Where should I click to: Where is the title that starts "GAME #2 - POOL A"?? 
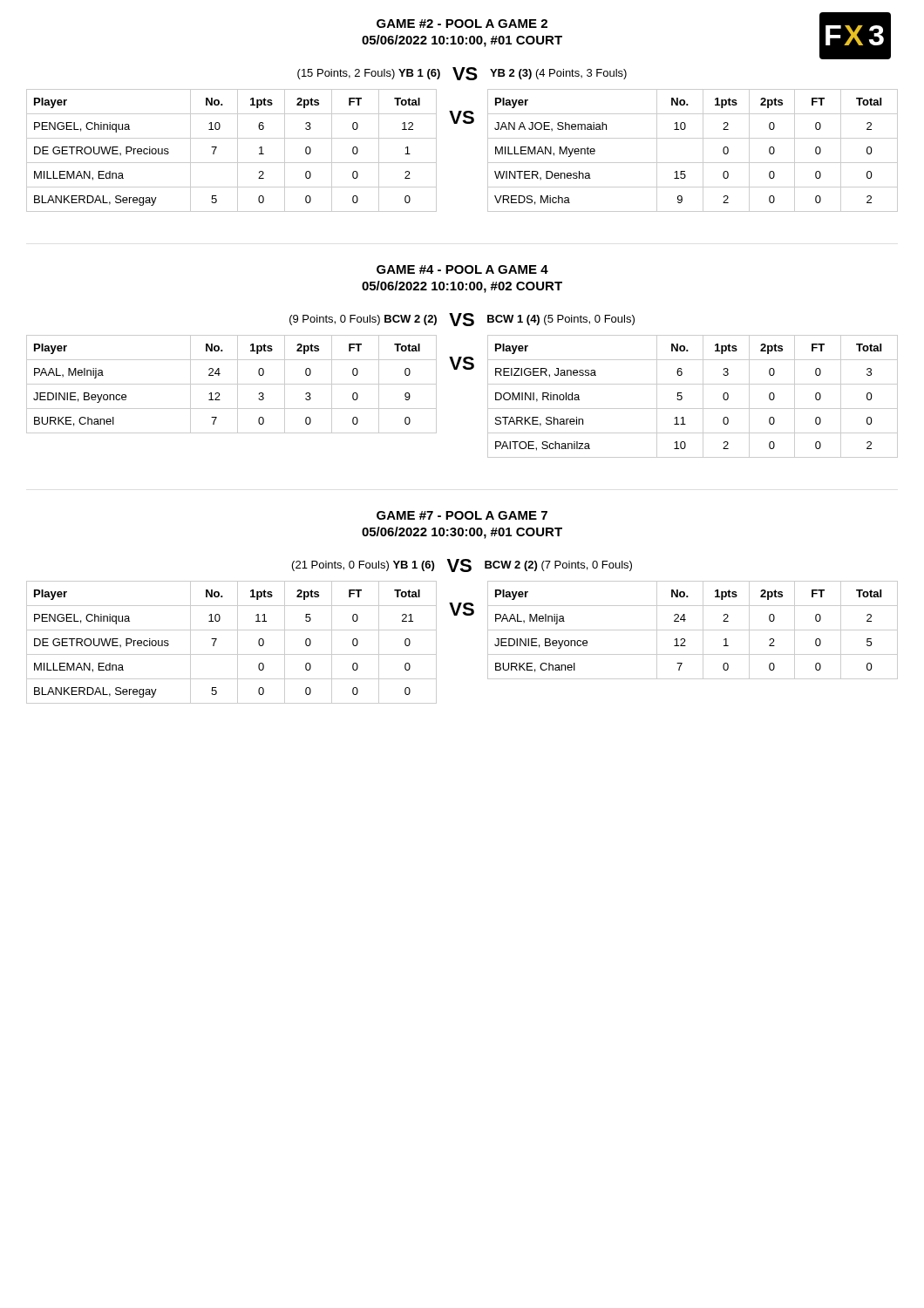(462, 23)
